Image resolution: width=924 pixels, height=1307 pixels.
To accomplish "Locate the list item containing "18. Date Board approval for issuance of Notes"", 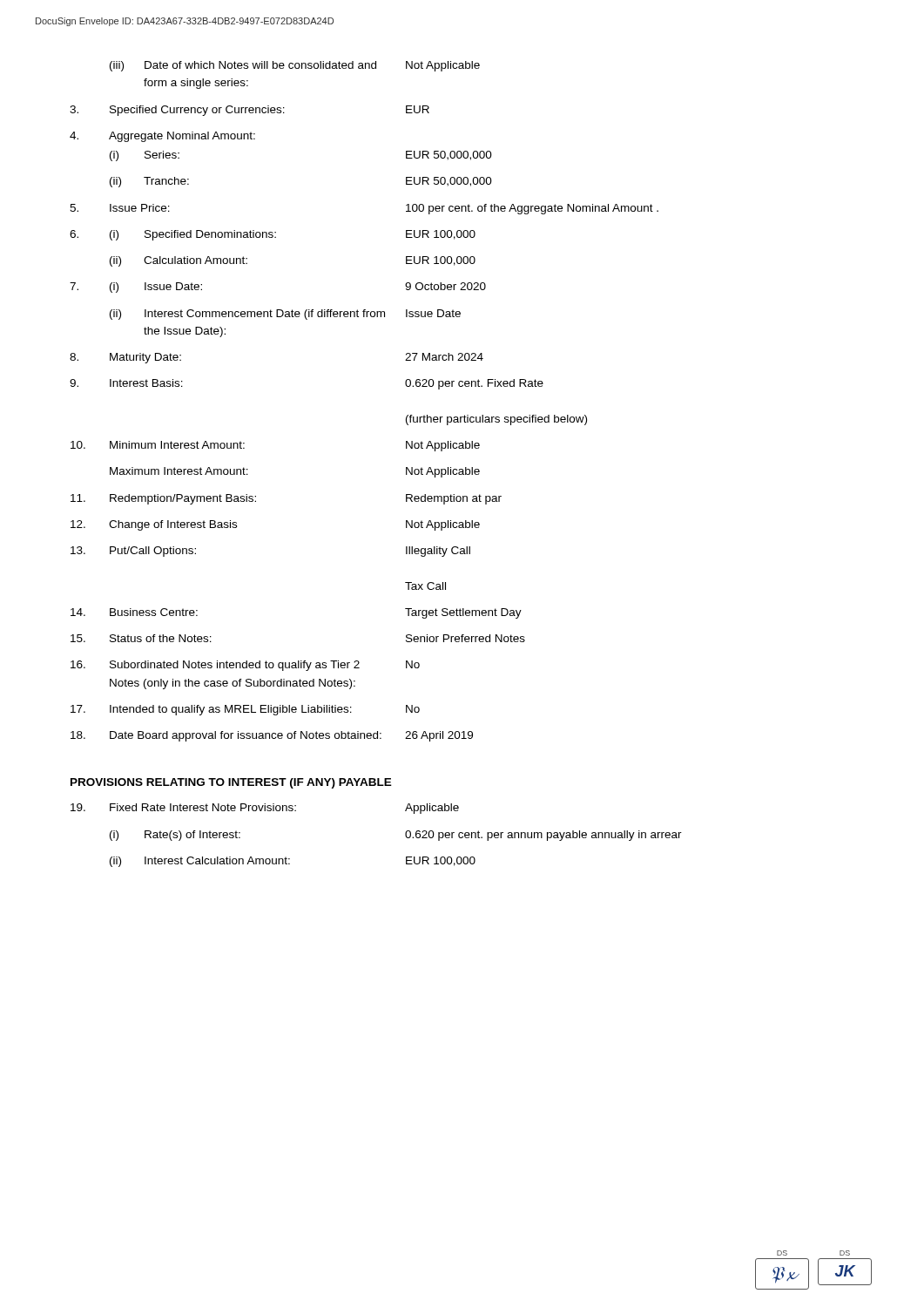I will (x=462, y=736).
